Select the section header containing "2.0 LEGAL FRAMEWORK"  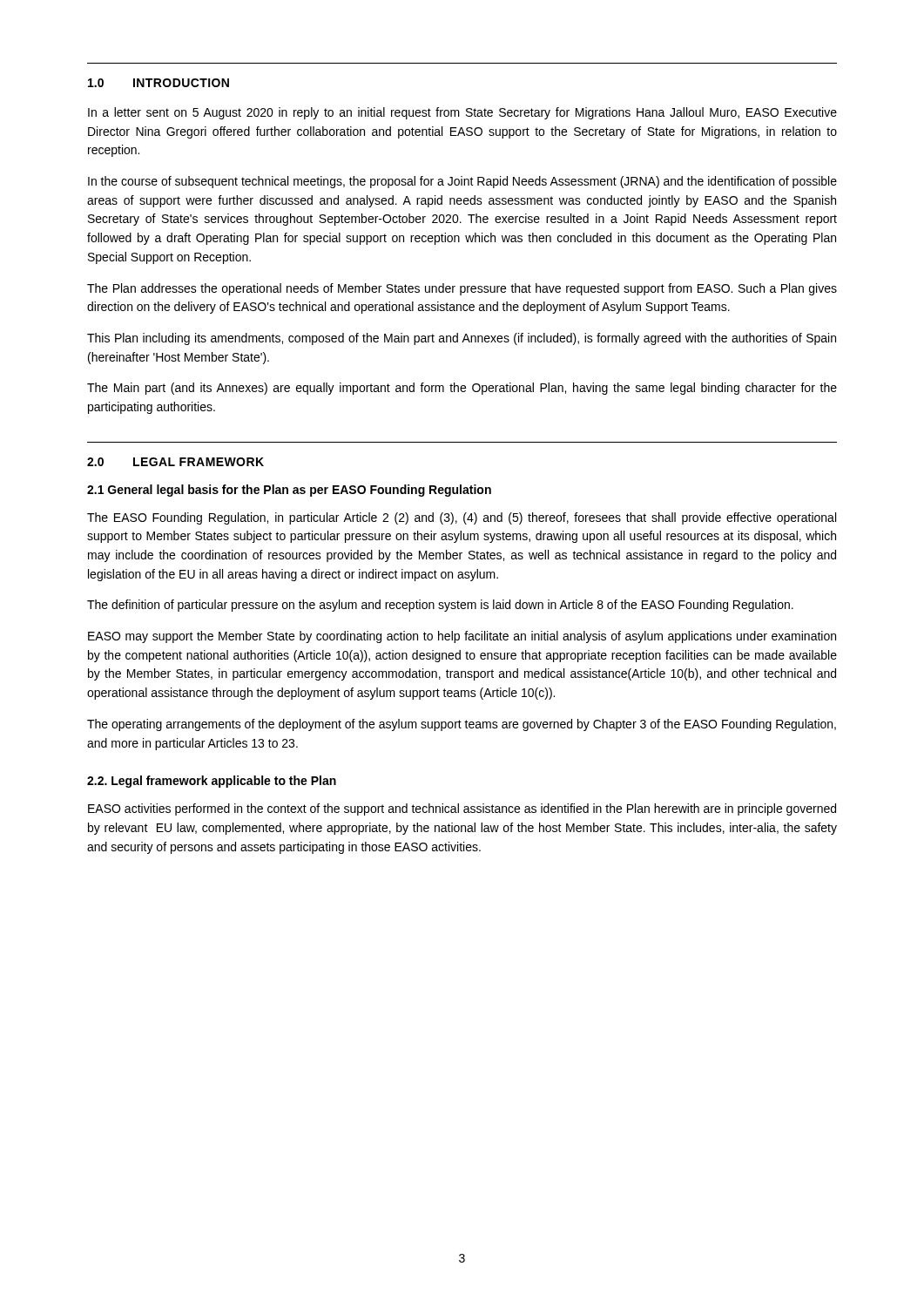click(176, 462)
